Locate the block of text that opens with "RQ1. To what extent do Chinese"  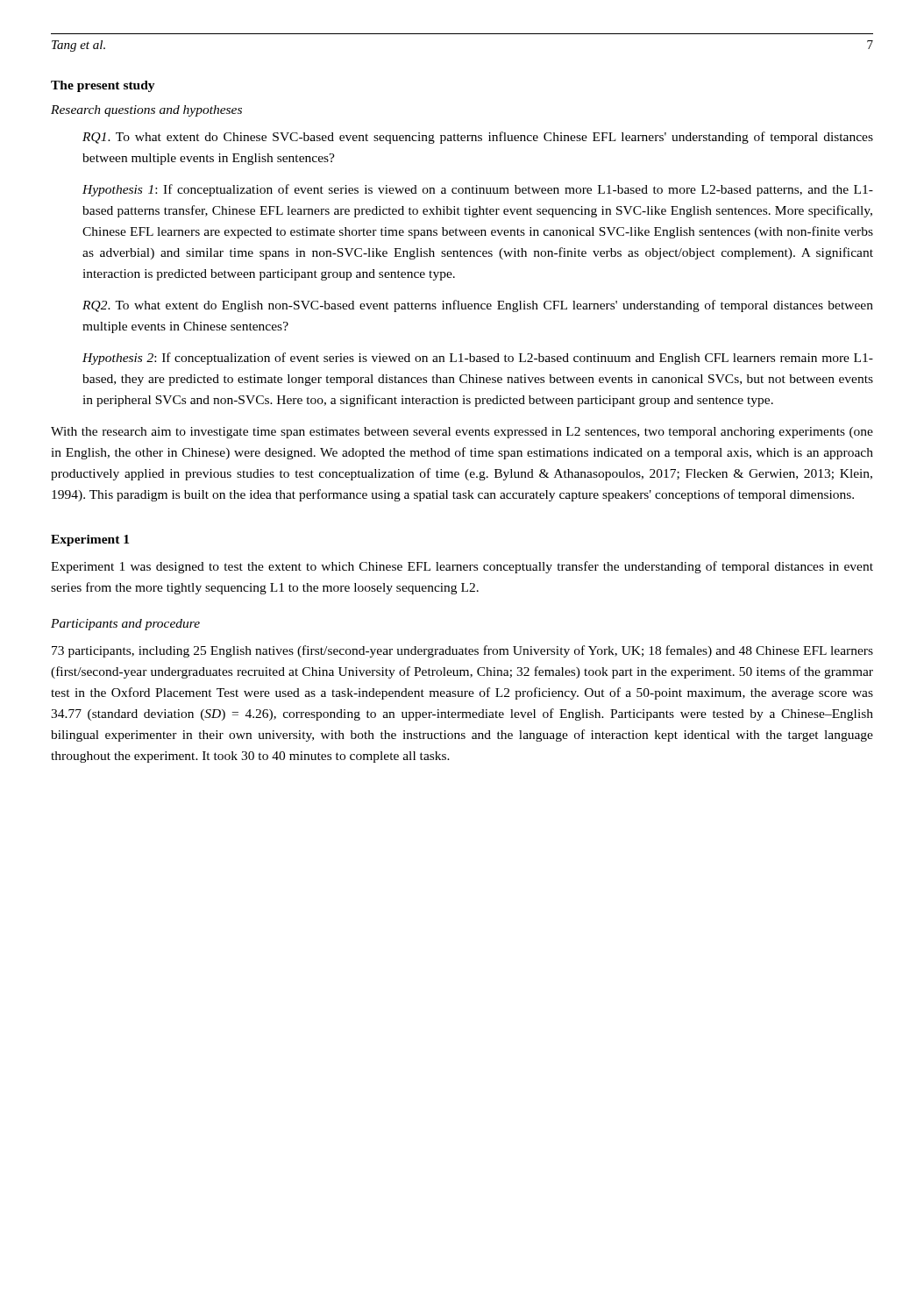point(478,147)
